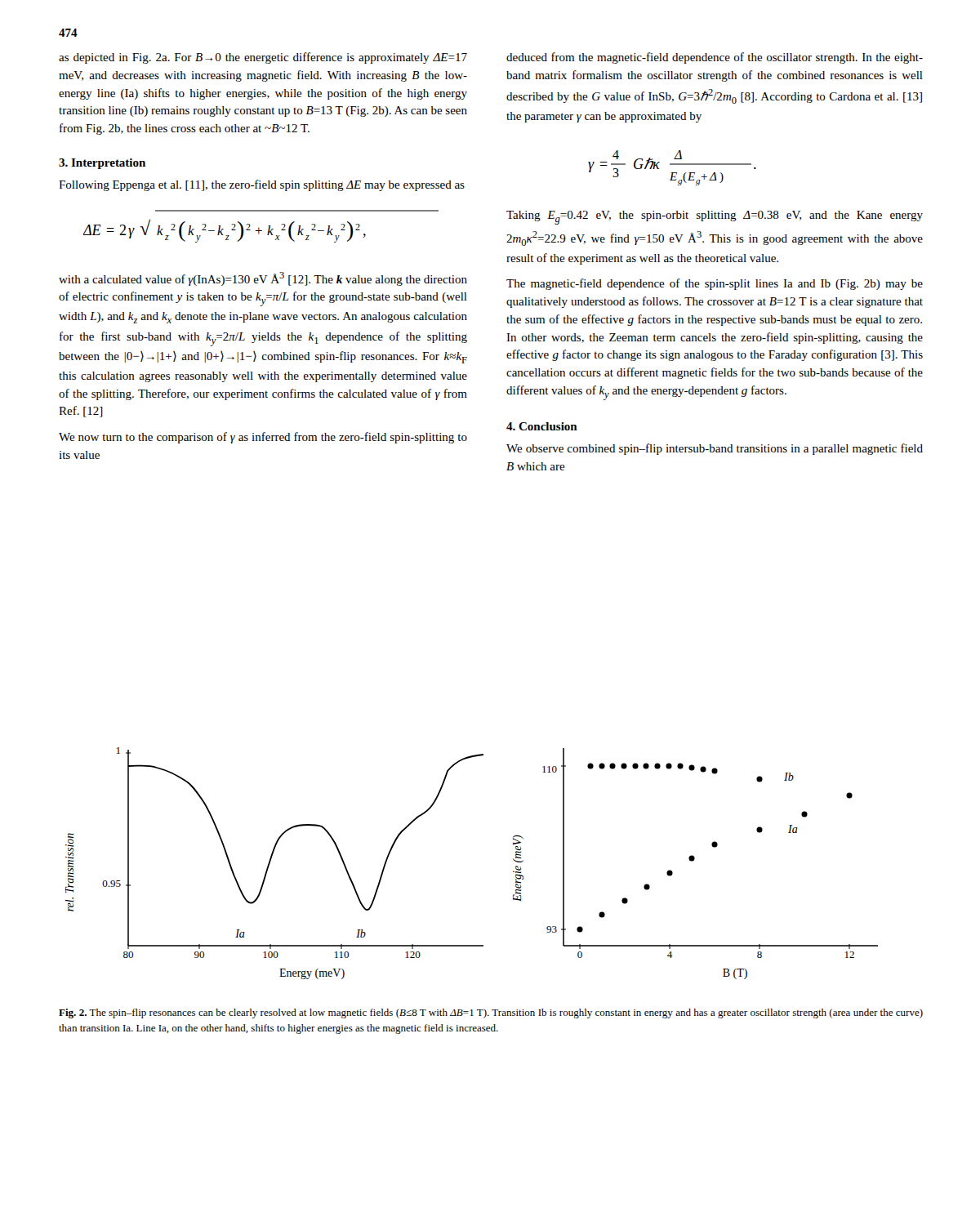The image size is (980, 1225).
Task: Select the scatter plot
Action: [x=702, y=854]
